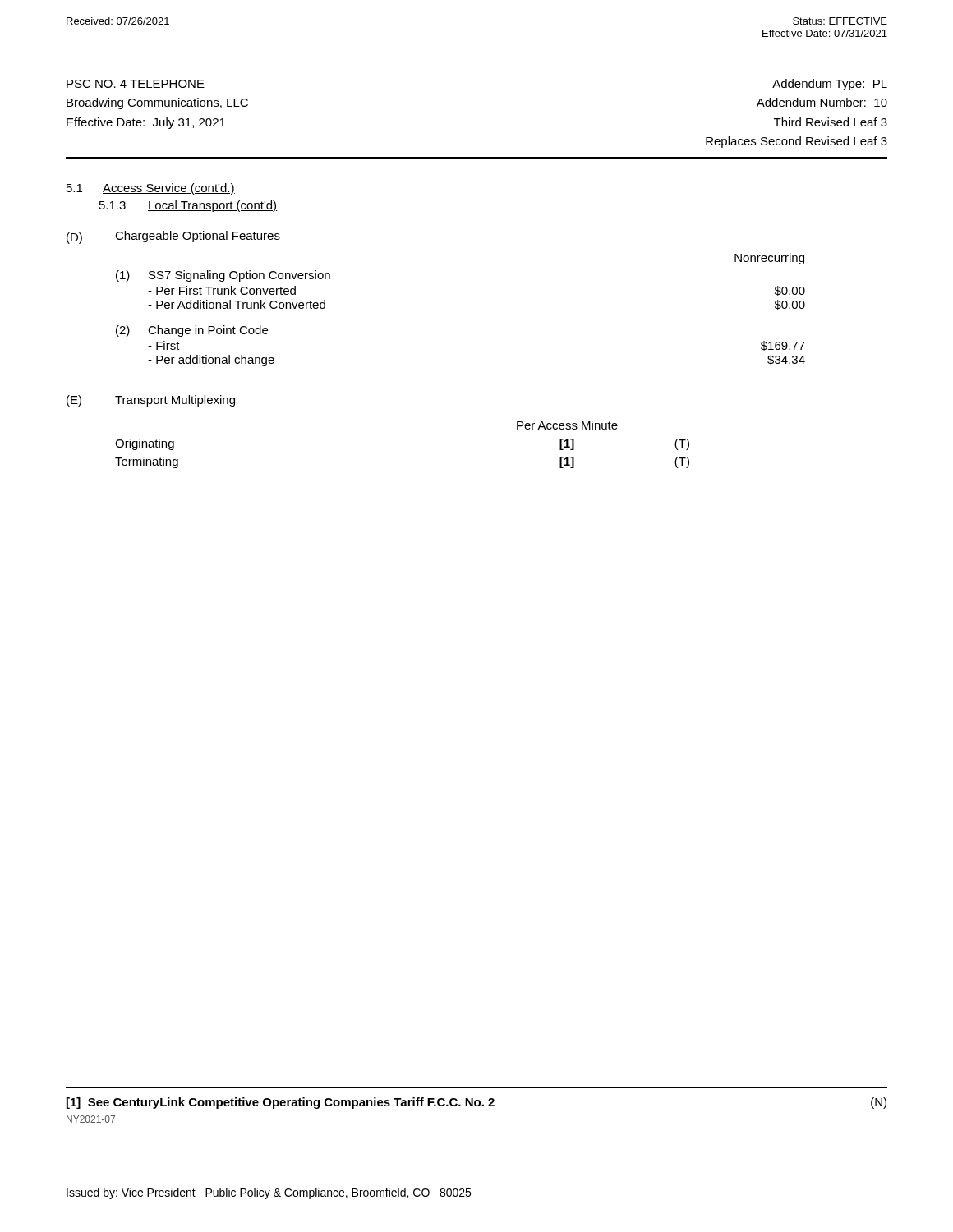Locate the text starting "[1] See CenturyLink Competitive Operating Companies Tariff F.C.C."
The image size is (953, 1232).
pyautogui.click(x=476, y=1102)
